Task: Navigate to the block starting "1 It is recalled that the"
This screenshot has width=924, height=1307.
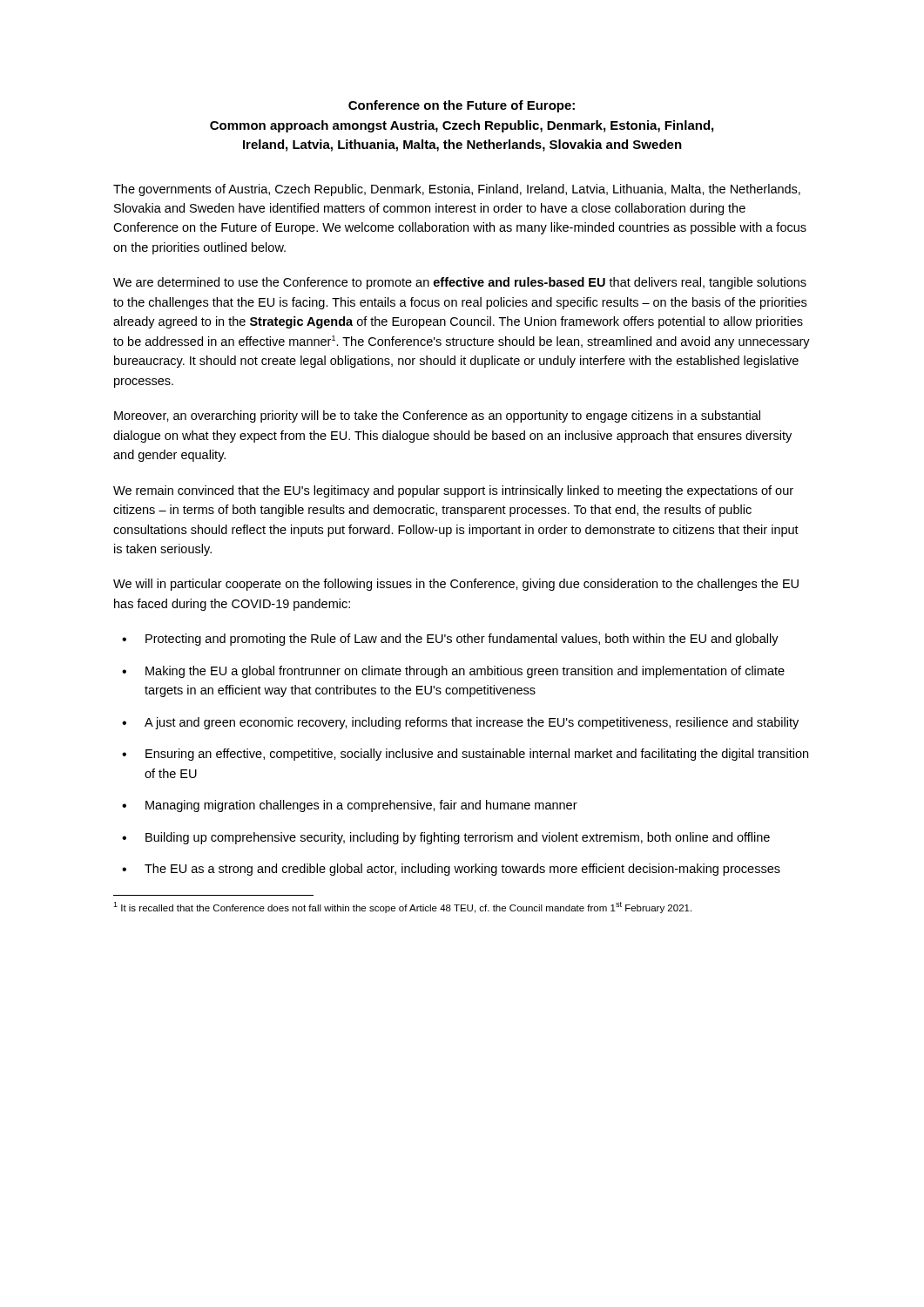Action: pos(403,907)
